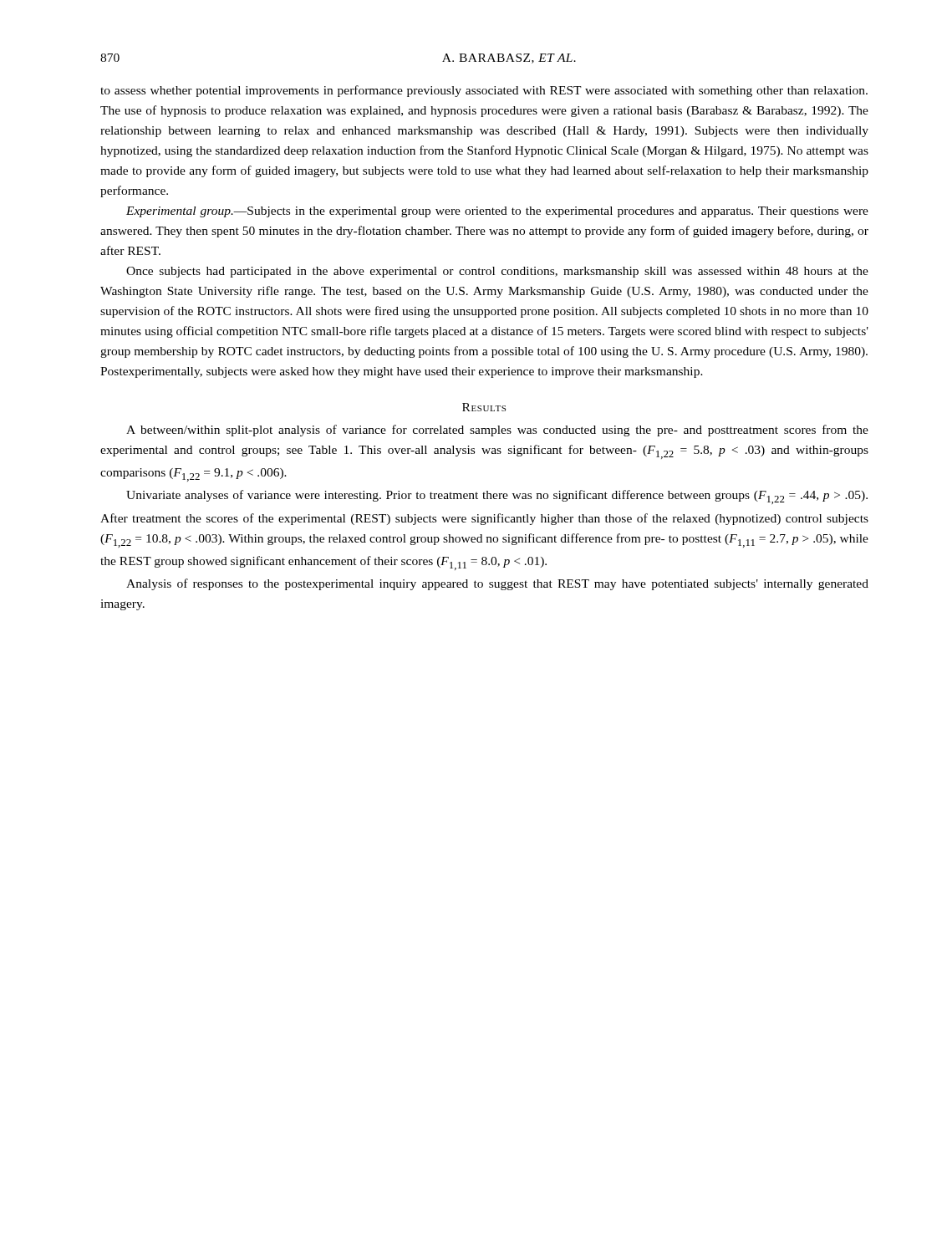Screen dimensions: 1254x952
Task: Select the element starting "Univariate analyses of variance"
Action: click(x=484, y=529)
